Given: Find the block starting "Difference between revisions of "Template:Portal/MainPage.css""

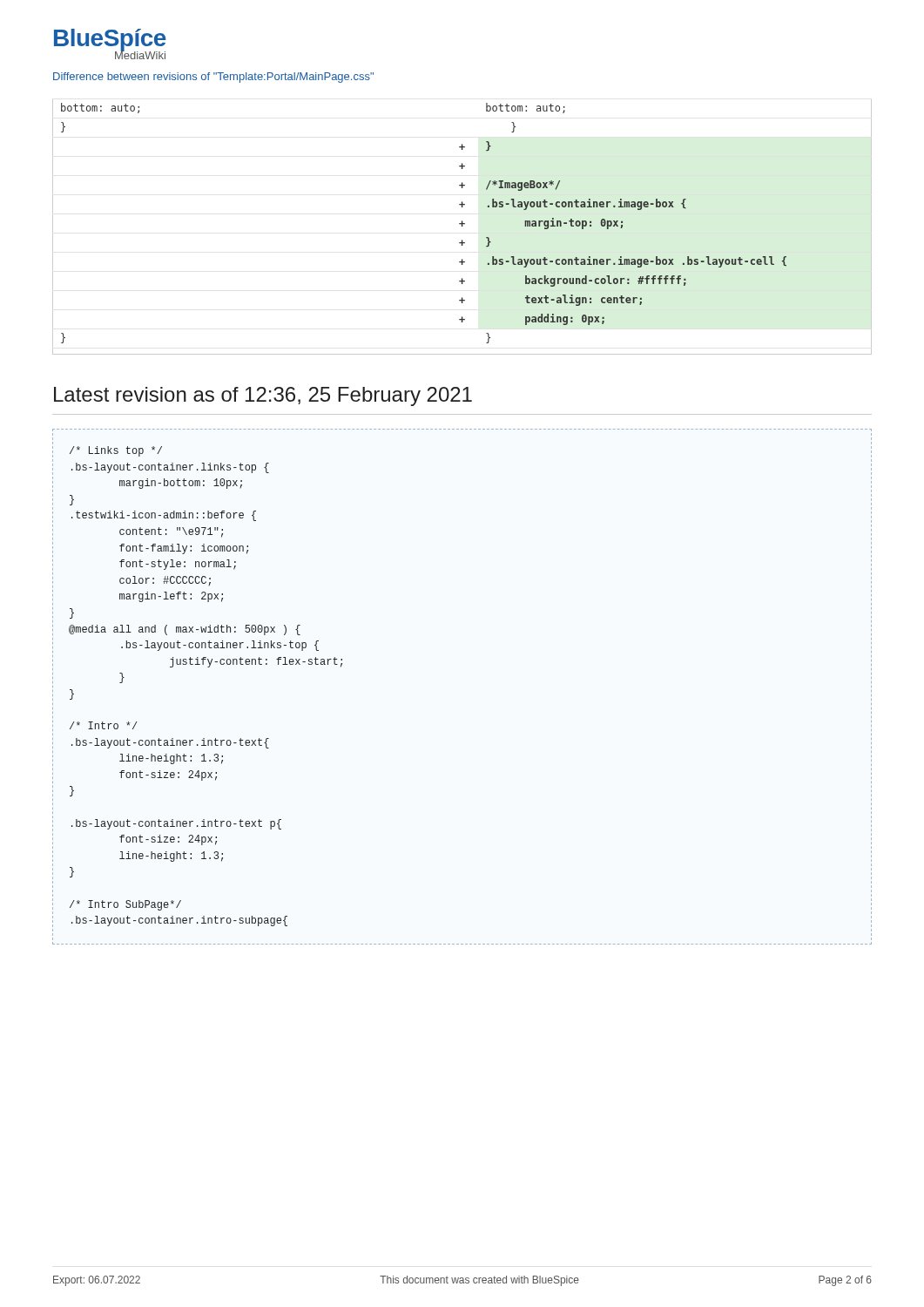Looking at the screenshot, I should (213, 76).
